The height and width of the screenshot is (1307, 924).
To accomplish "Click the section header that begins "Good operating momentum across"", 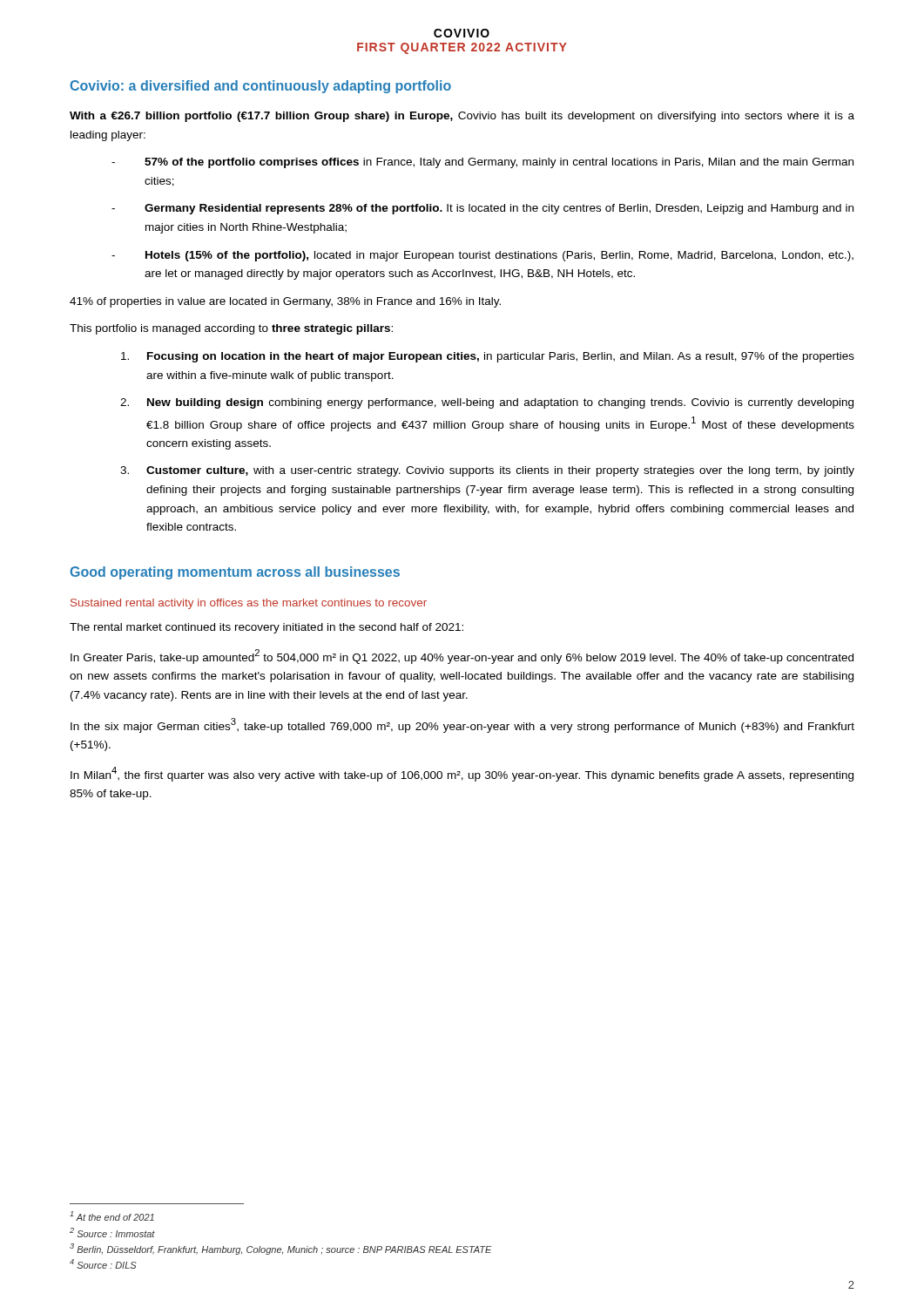I will 235,572.
